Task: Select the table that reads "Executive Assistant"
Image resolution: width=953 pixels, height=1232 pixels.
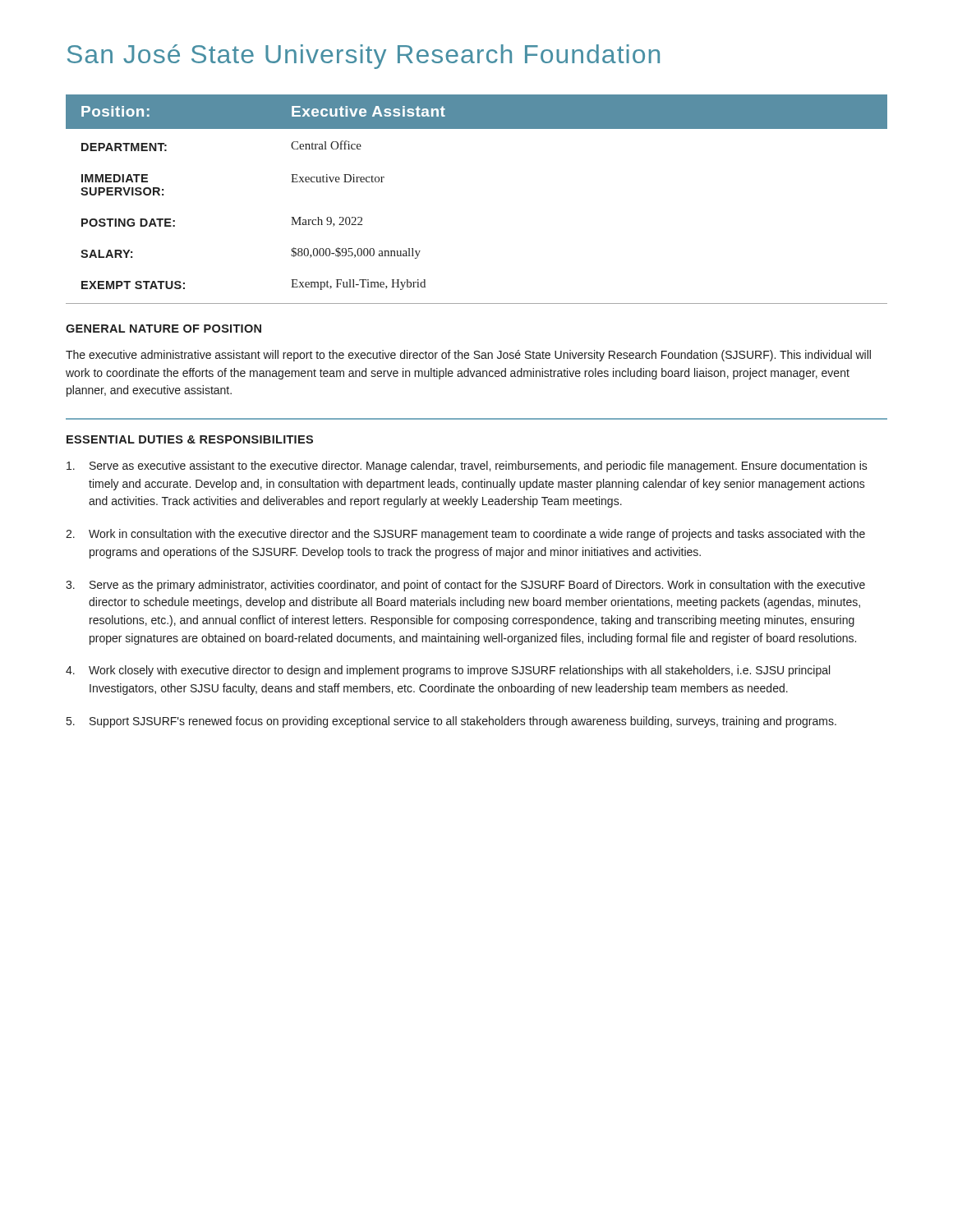Action: point(476,196)
